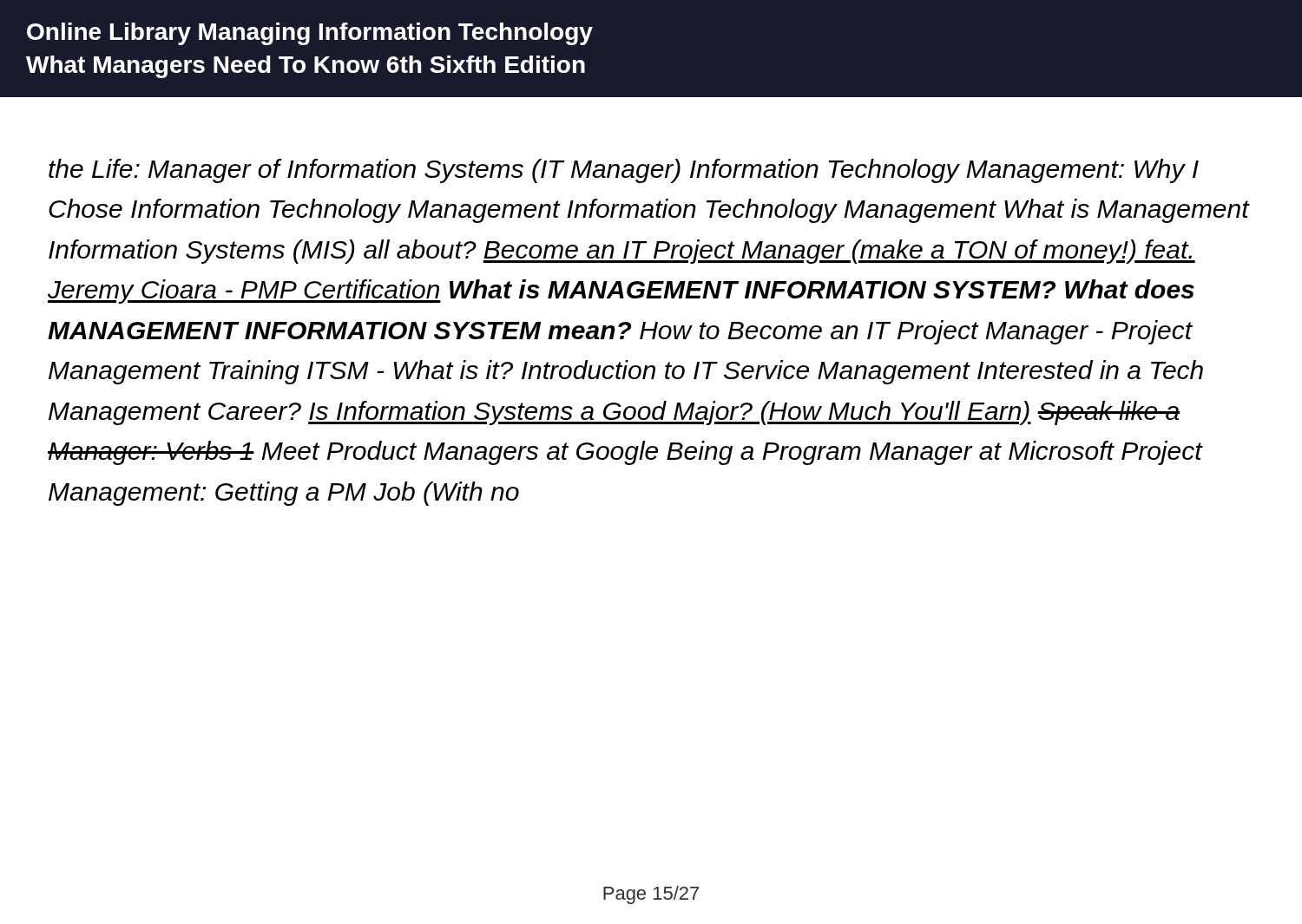Locate the block of text that opens with "the Life: Manager of Information Systems"
This screenshot has height=924, width=1302.
(651, 330)
